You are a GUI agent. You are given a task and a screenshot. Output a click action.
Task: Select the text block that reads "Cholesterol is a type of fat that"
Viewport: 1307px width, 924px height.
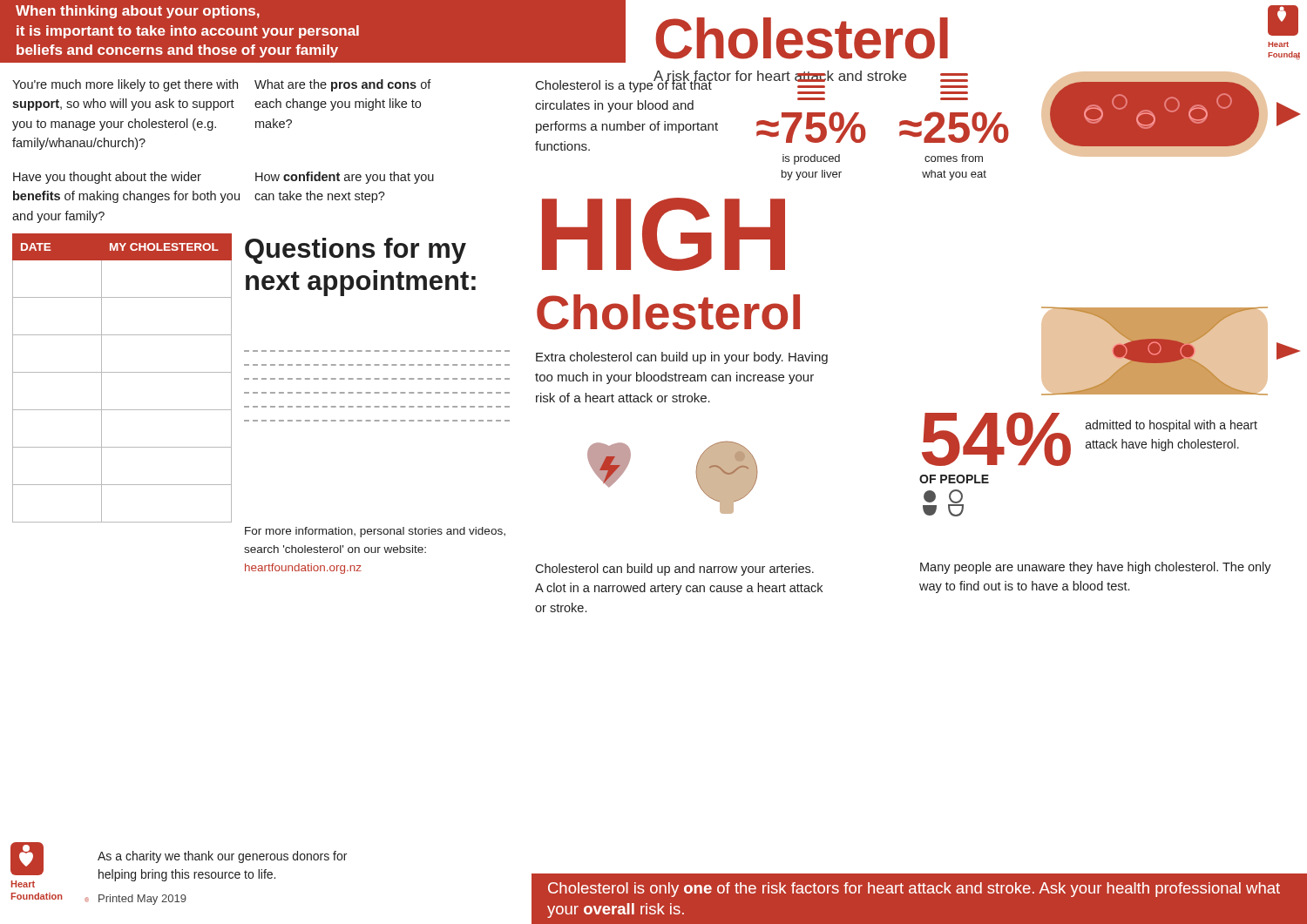tap(627, 115)
